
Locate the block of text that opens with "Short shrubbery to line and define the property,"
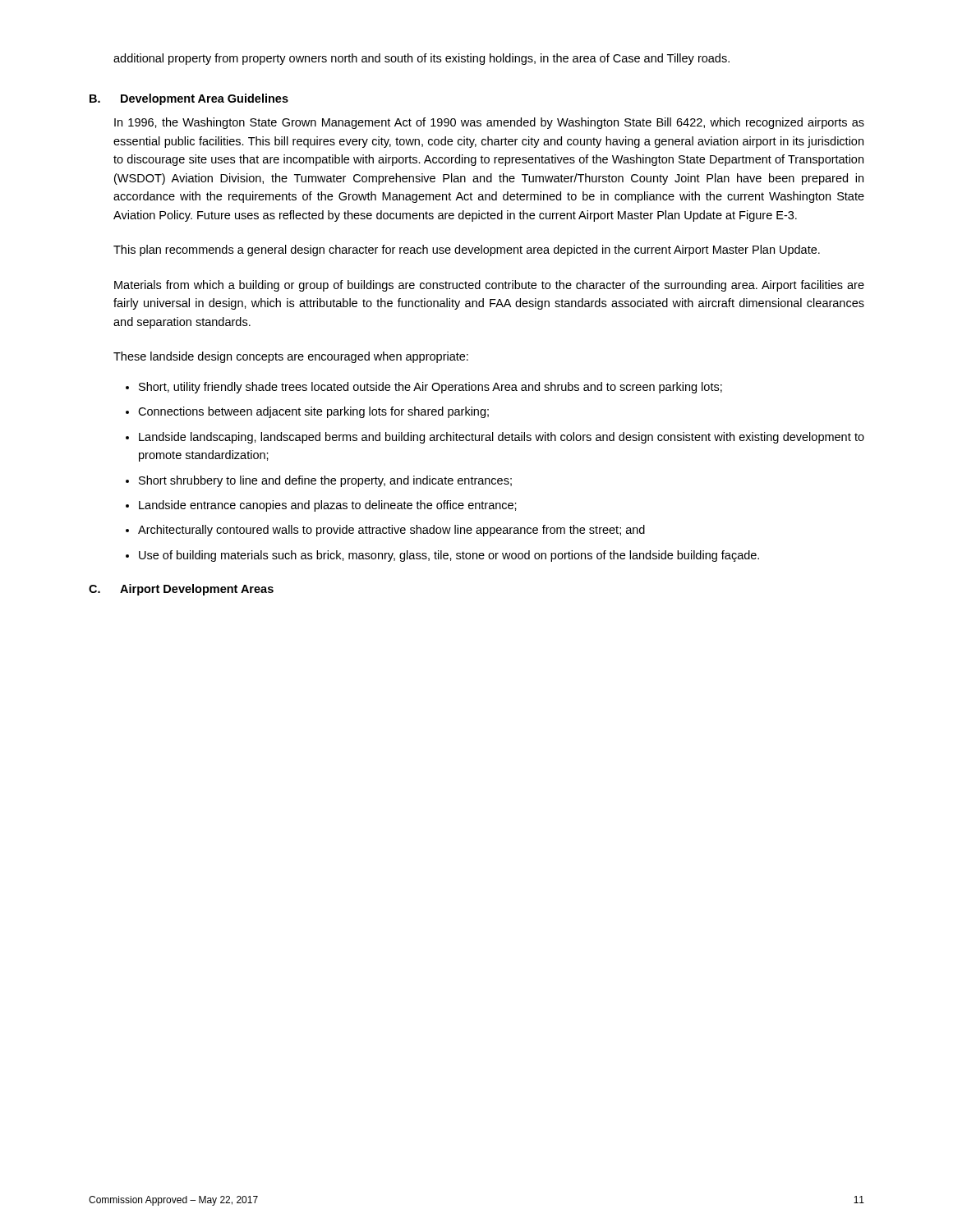point(325,480)
